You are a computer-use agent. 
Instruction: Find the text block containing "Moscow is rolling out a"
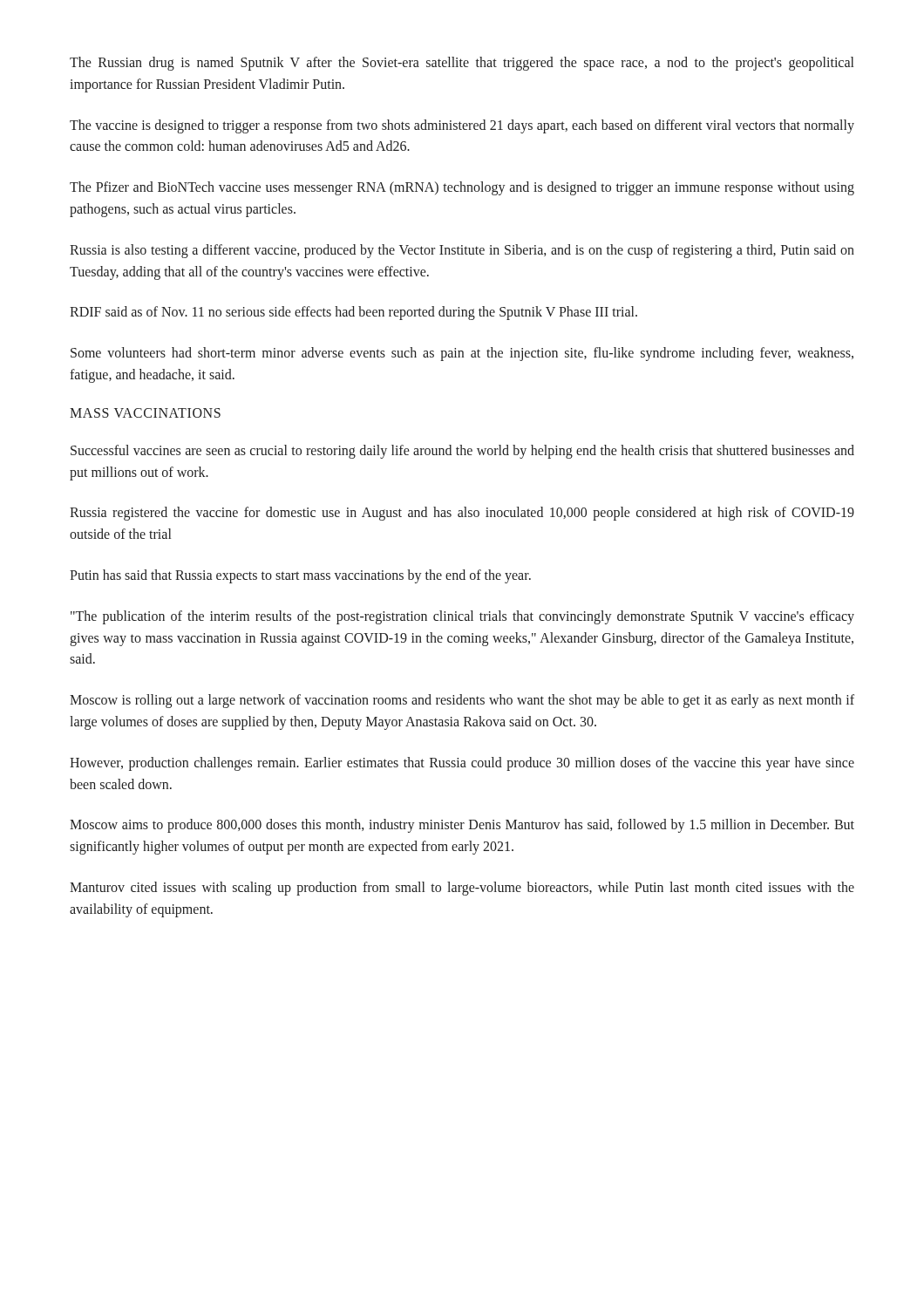pyautogui.click(x=462, y=711)
